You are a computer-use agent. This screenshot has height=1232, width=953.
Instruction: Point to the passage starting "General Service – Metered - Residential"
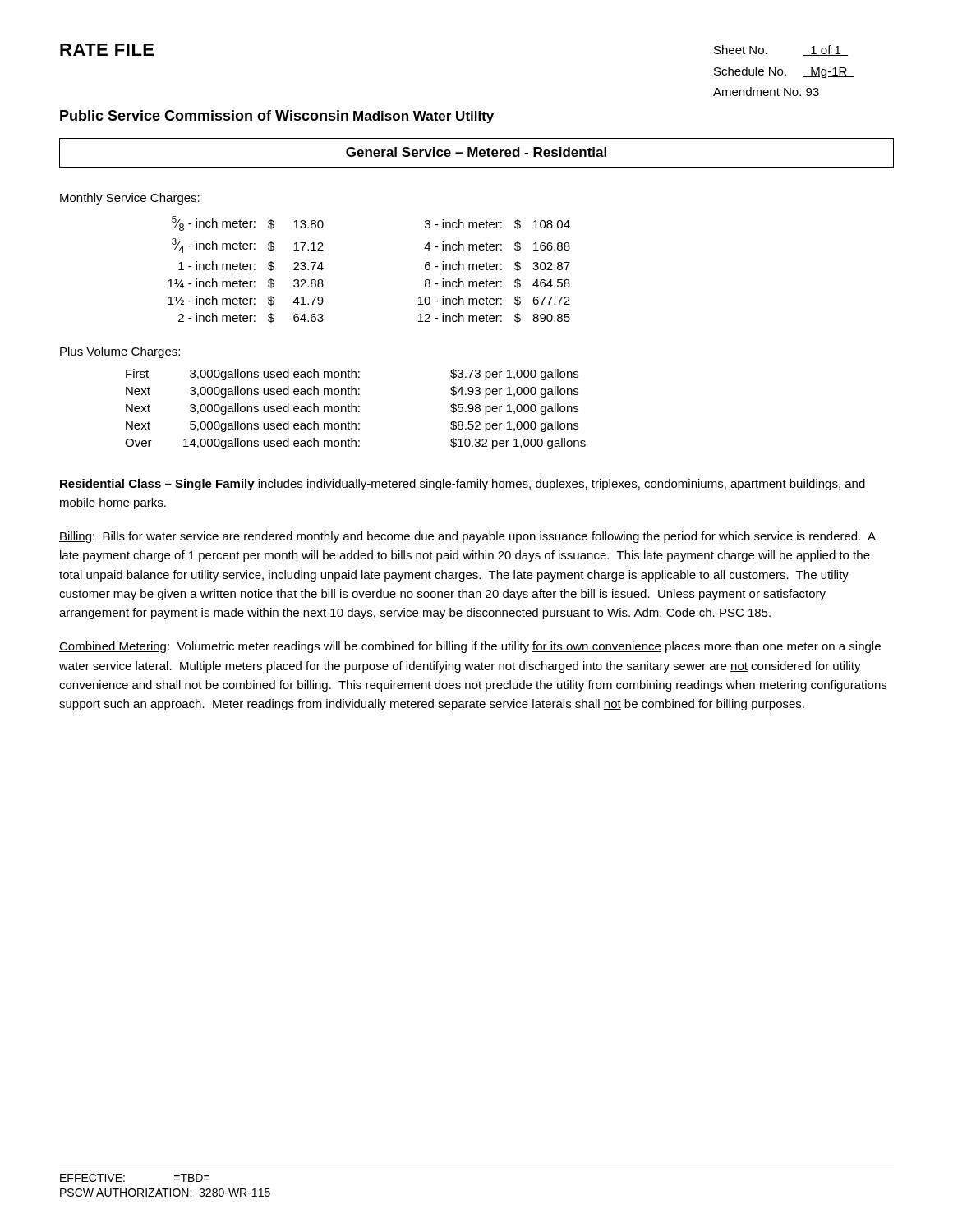pos(476,152)
